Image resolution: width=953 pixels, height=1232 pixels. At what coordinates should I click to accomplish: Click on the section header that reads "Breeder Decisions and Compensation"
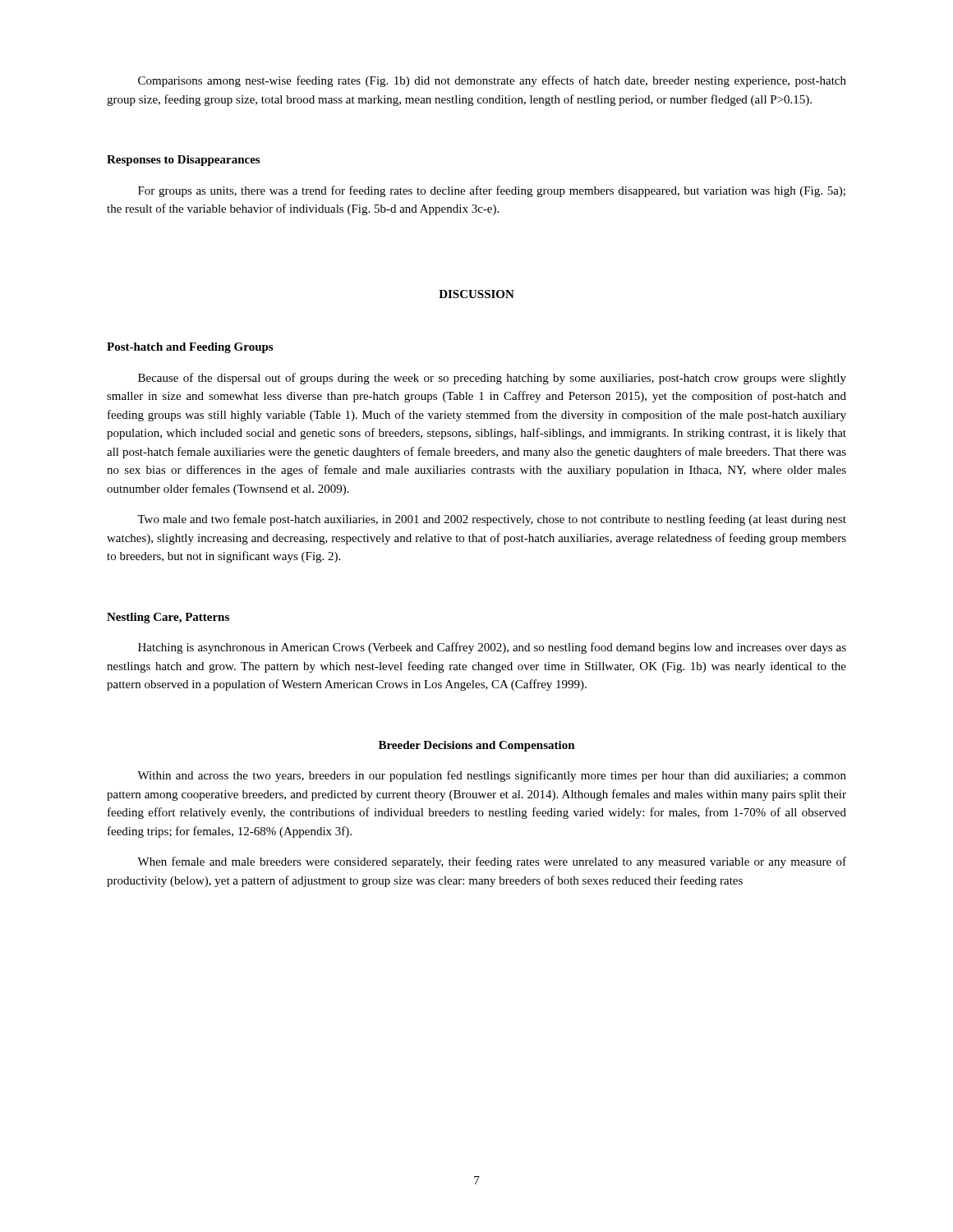pos(476,745)
